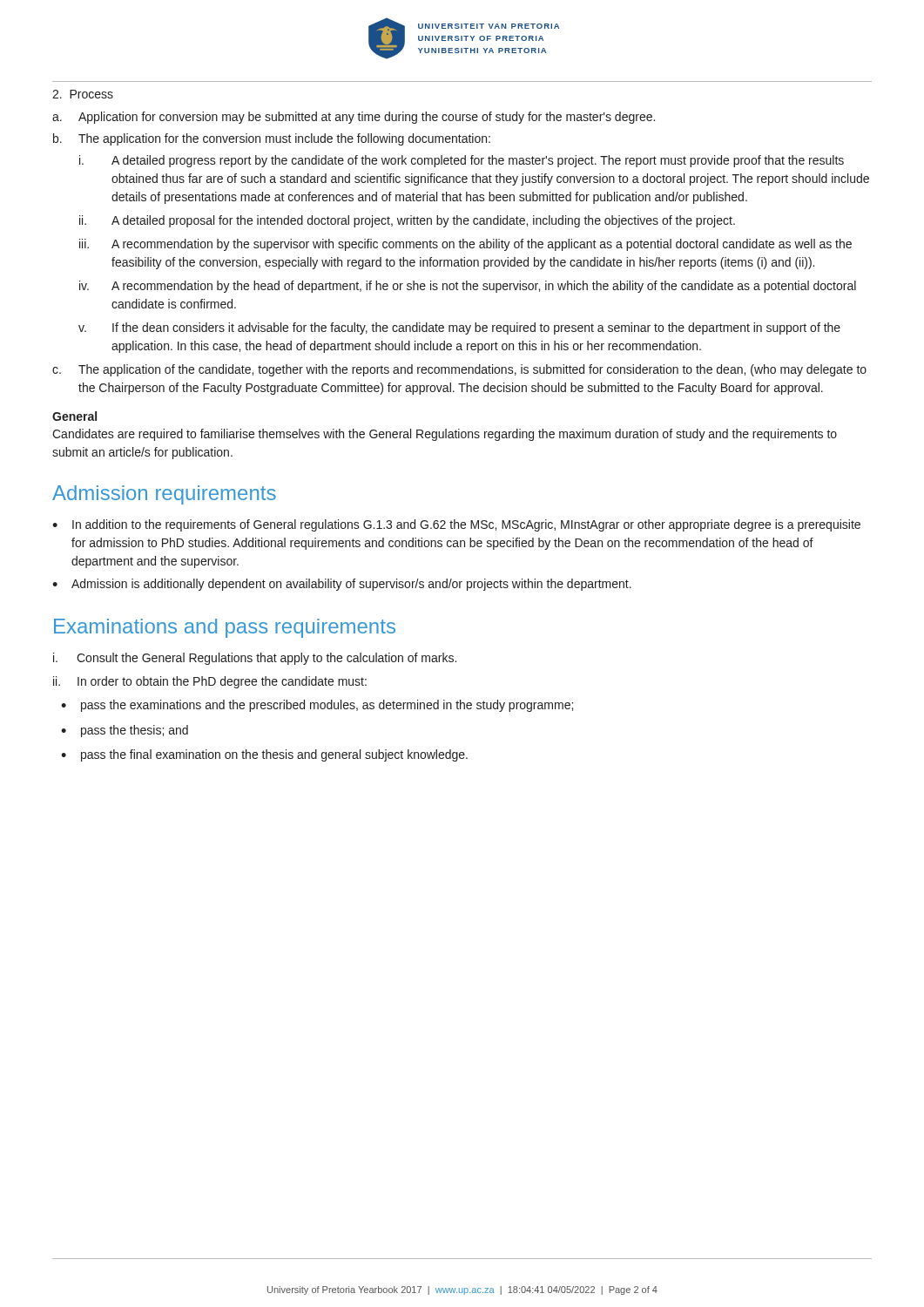Find the passage starting "ii. A detailed"
924x1307 pixels.
coord(475,221)
